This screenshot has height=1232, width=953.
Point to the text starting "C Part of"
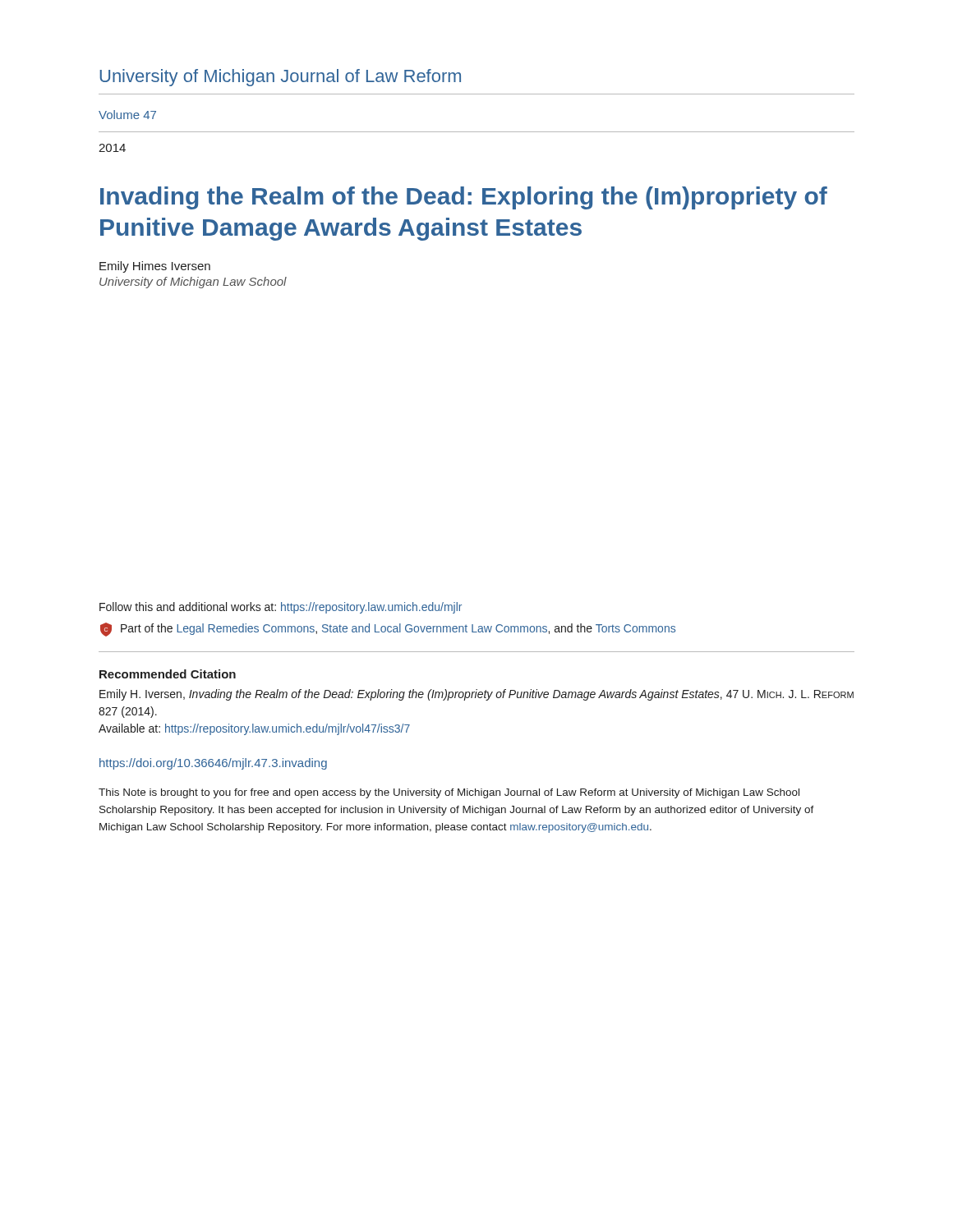coord(387,629)
